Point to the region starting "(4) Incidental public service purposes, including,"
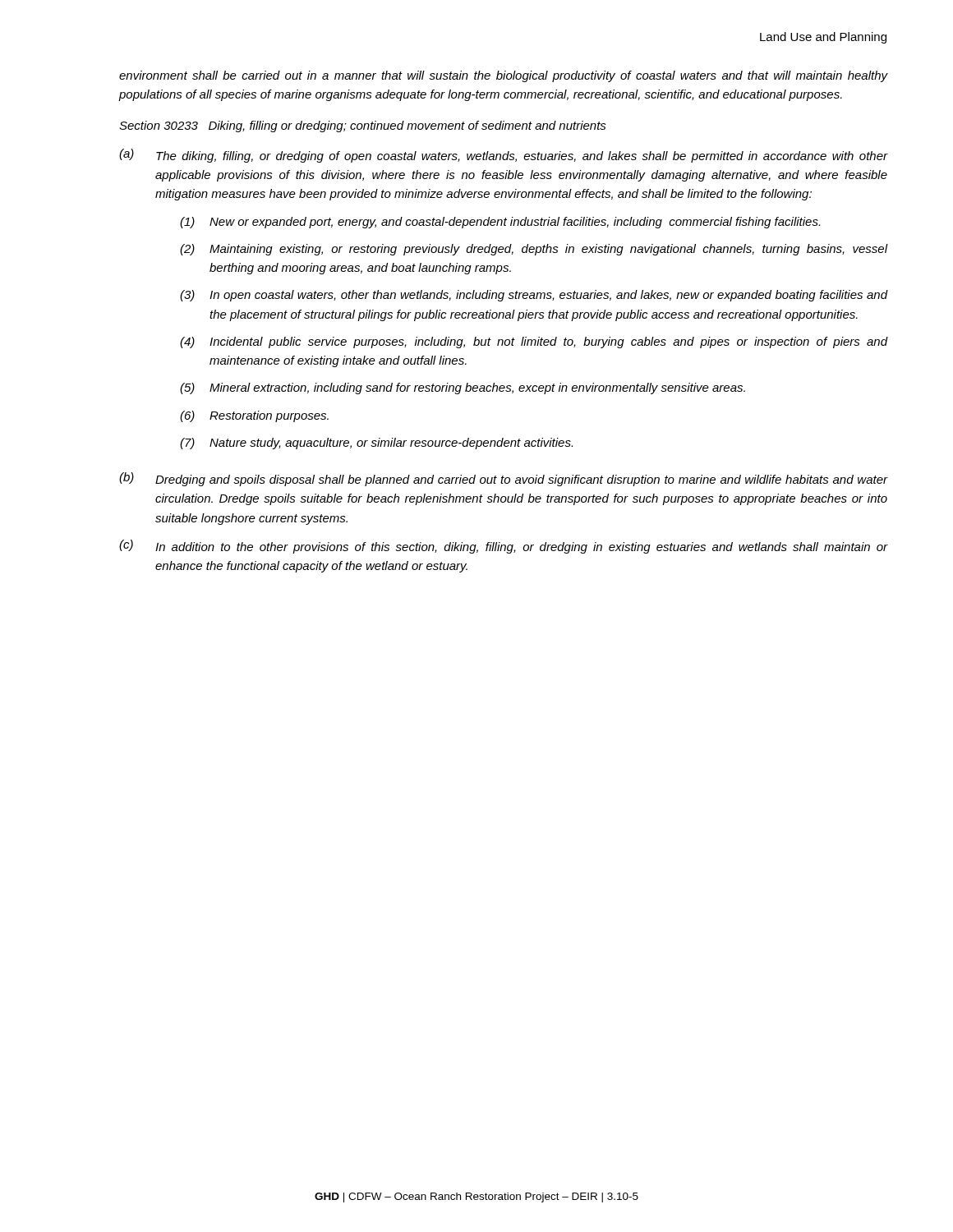Viewport: 953px width, 1232px height. (534, 351)
